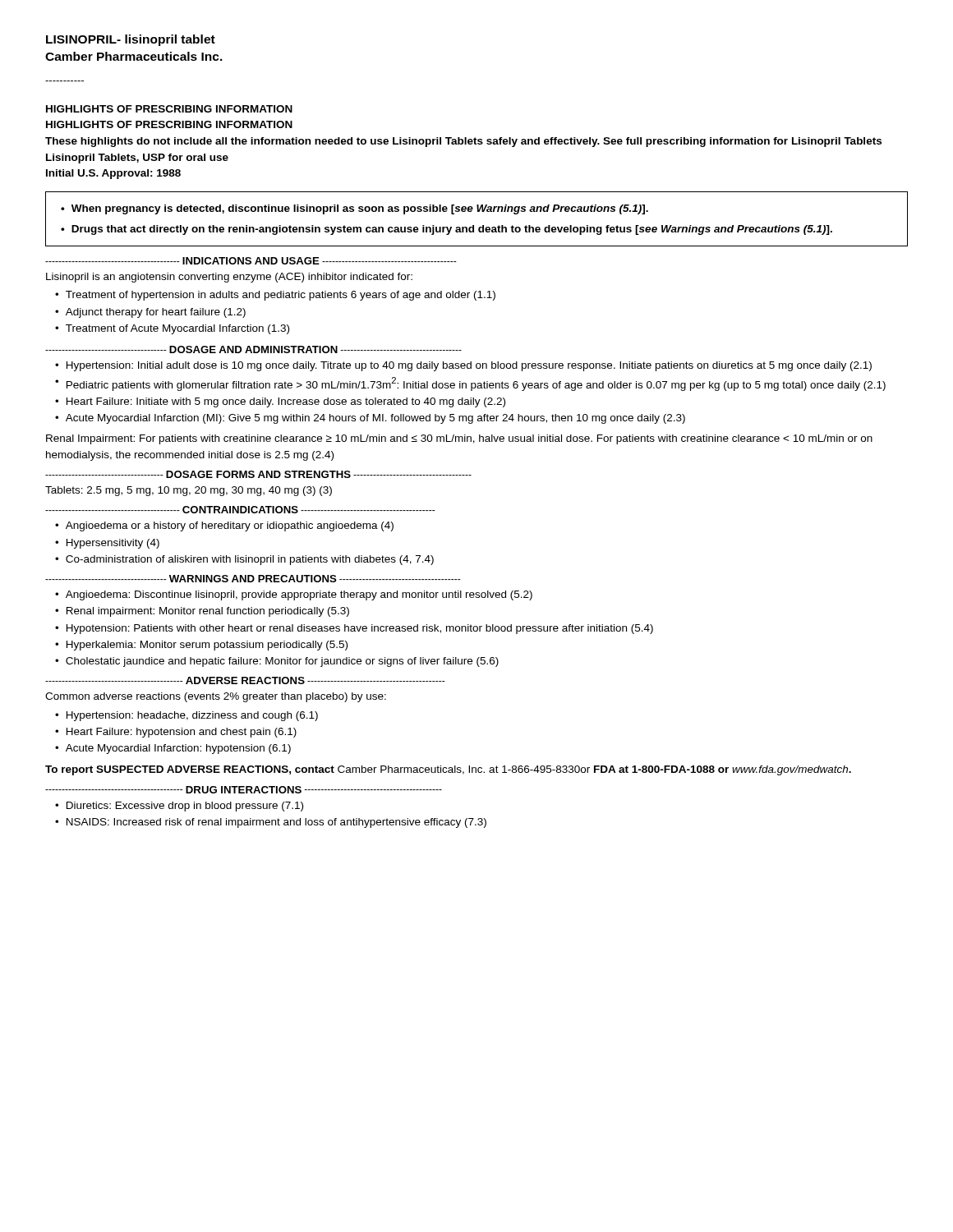Point to the text block starting "• Treatment of Acute Myocardial"

point(173,329)
